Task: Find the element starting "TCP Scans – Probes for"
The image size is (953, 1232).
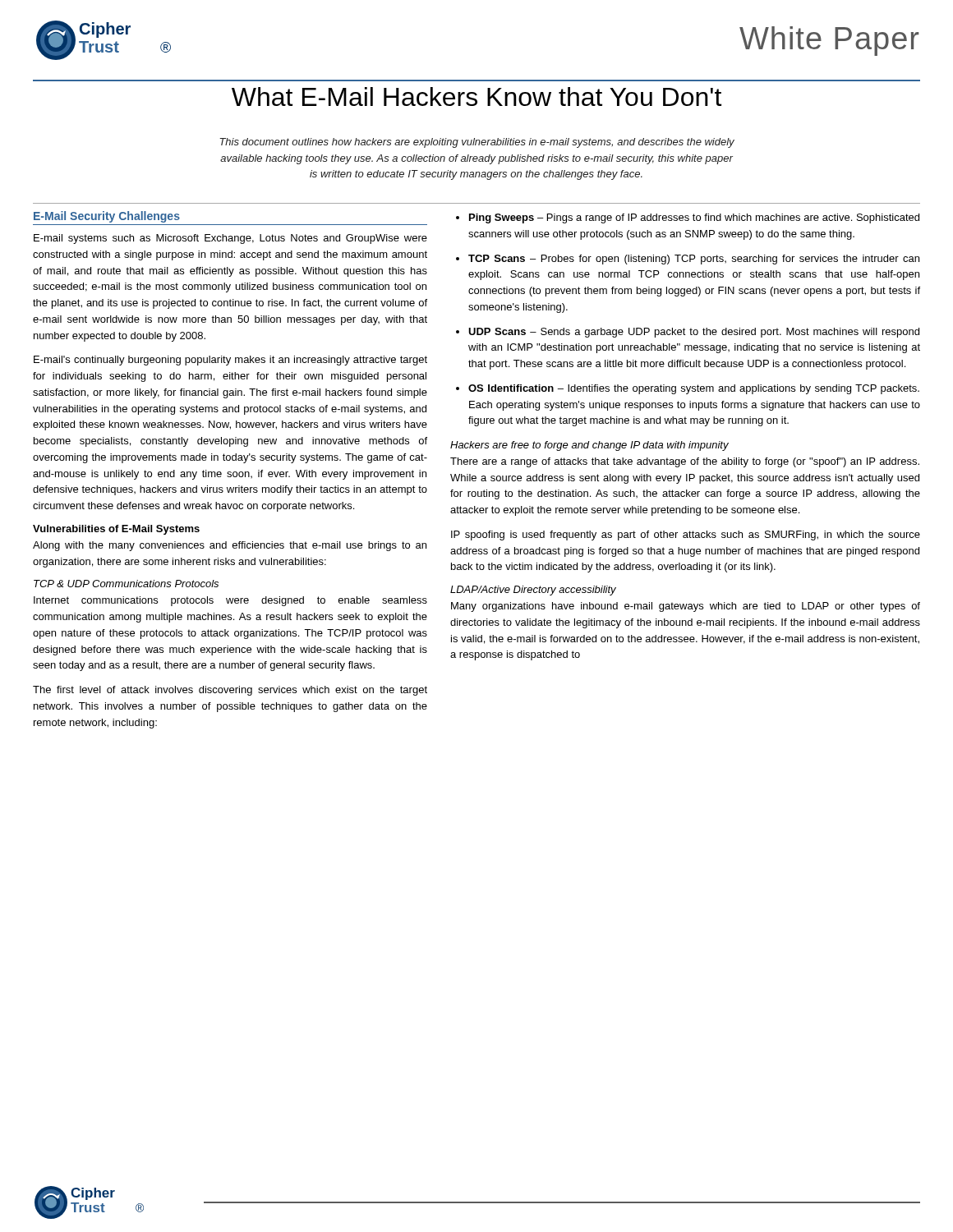Action: tap(694, 282)
